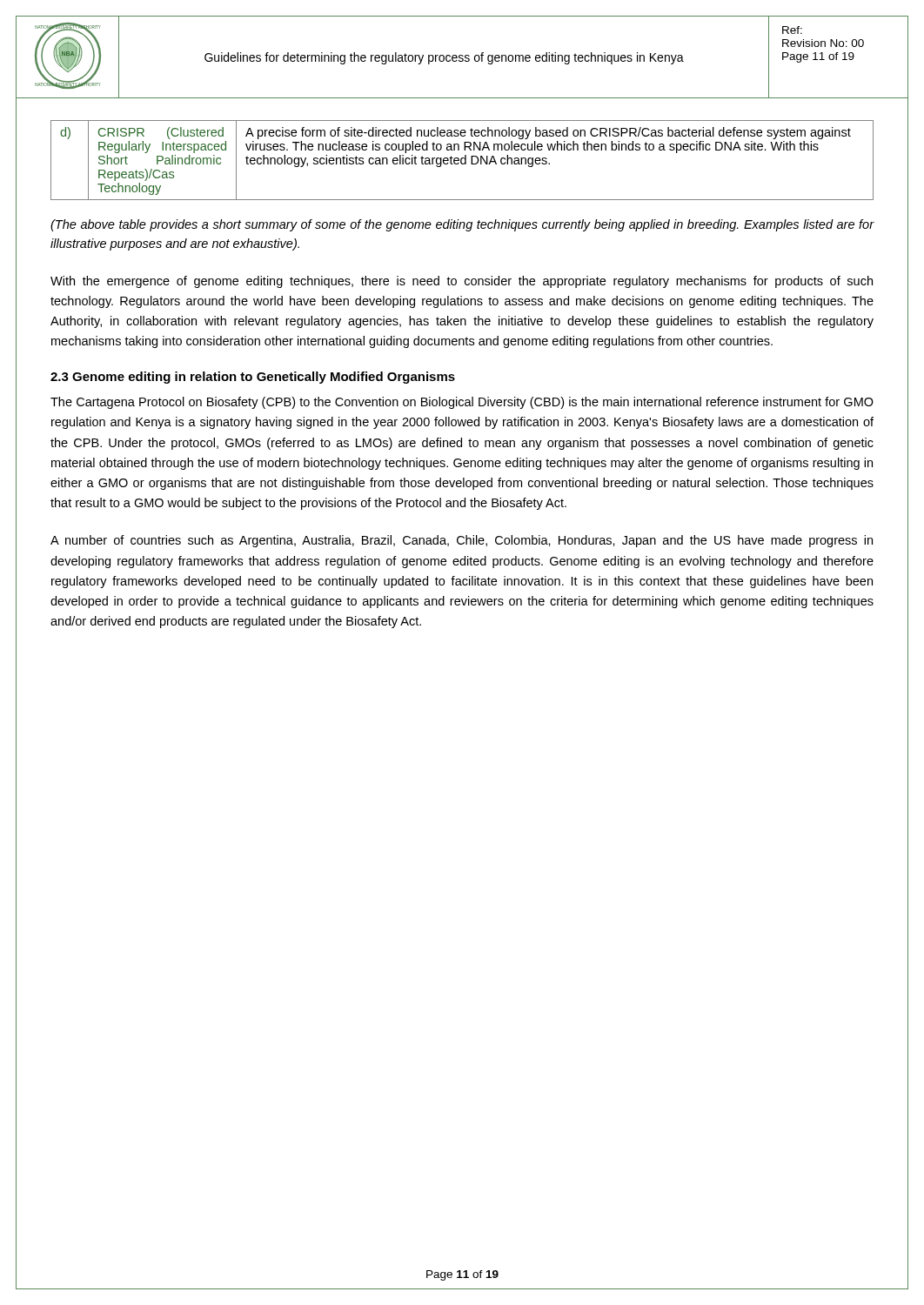Select the text block with the text "The Cartagena Protocol on"
Screen dimensions: 1305x924
point(462,453)
